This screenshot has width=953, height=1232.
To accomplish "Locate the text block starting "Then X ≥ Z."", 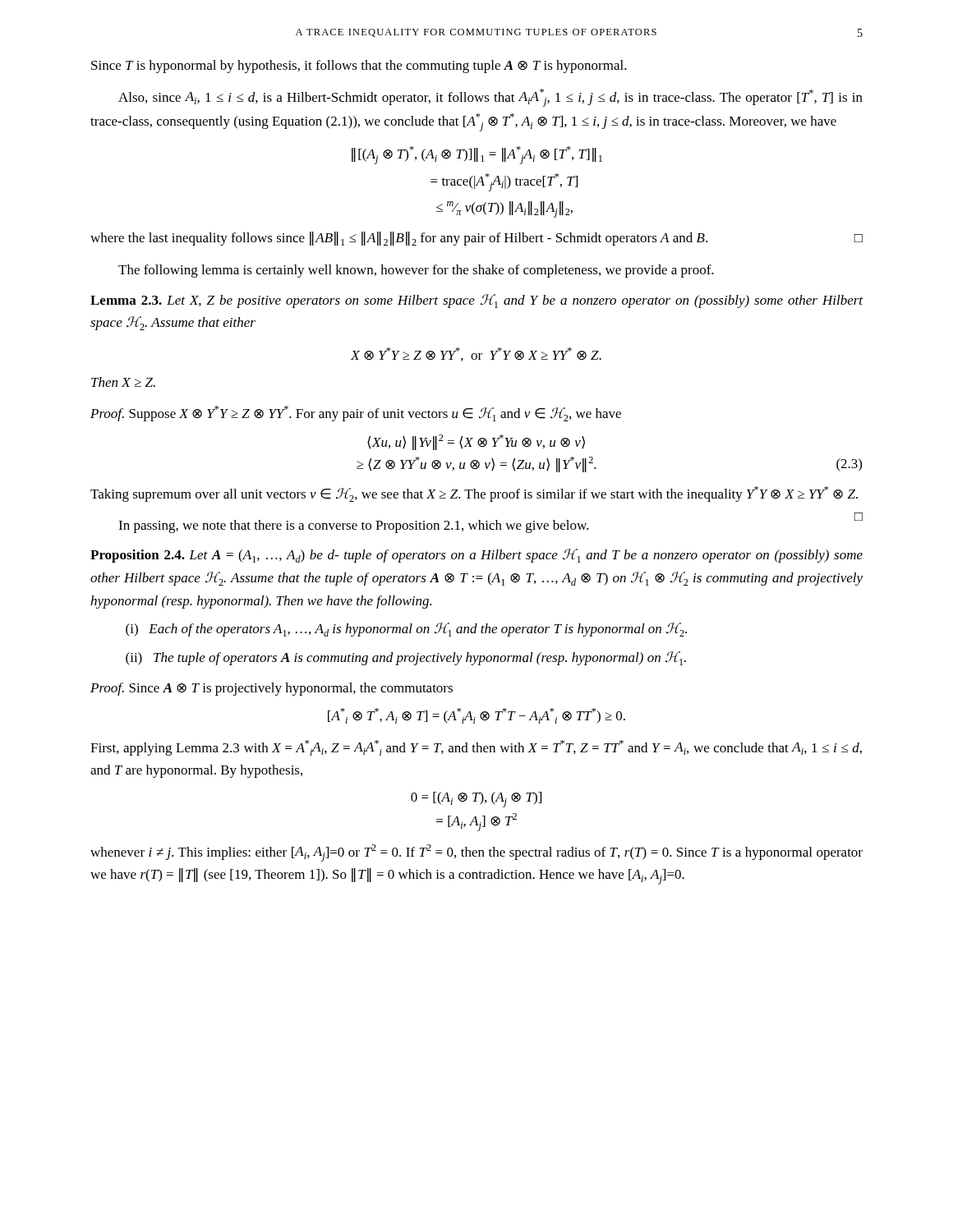I will pyautogui.click(x=123, y=383).
